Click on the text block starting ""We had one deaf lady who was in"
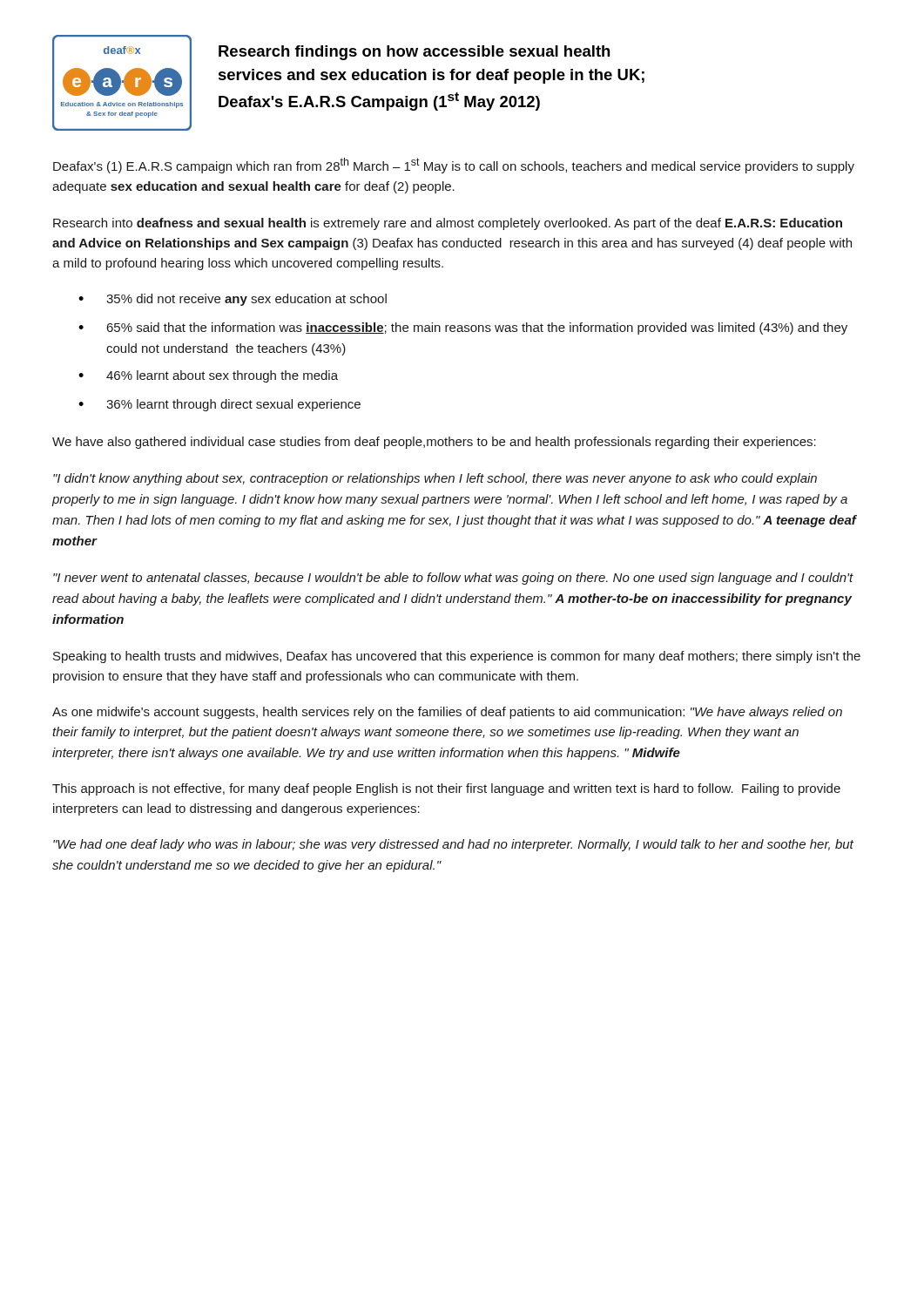The height and width of the screenshot is (1307, 924). 453,855
